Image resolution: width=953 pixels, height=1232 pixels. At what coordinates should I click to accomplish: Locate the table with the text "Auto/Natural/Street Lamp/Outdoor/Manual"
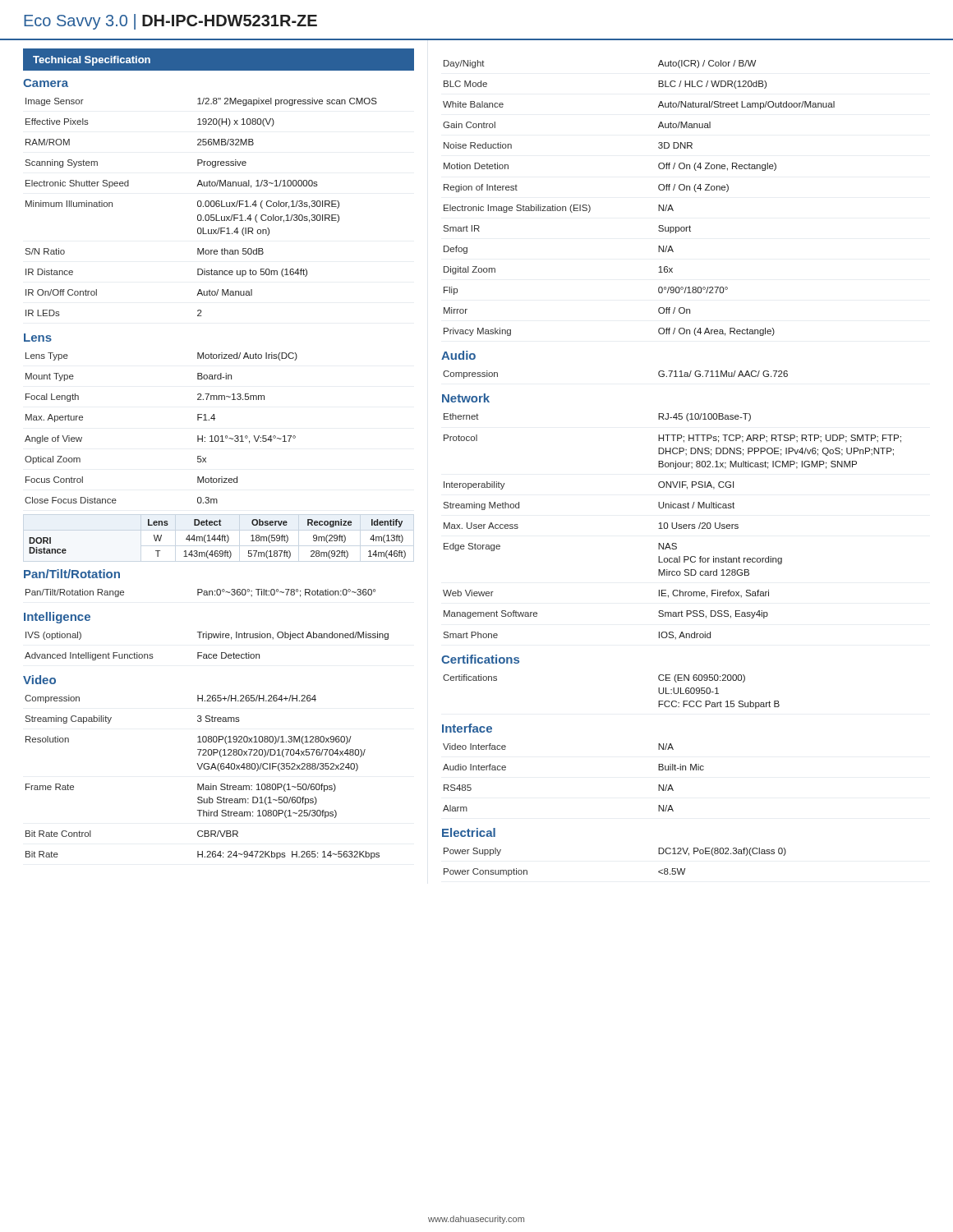tap(686, 198)
